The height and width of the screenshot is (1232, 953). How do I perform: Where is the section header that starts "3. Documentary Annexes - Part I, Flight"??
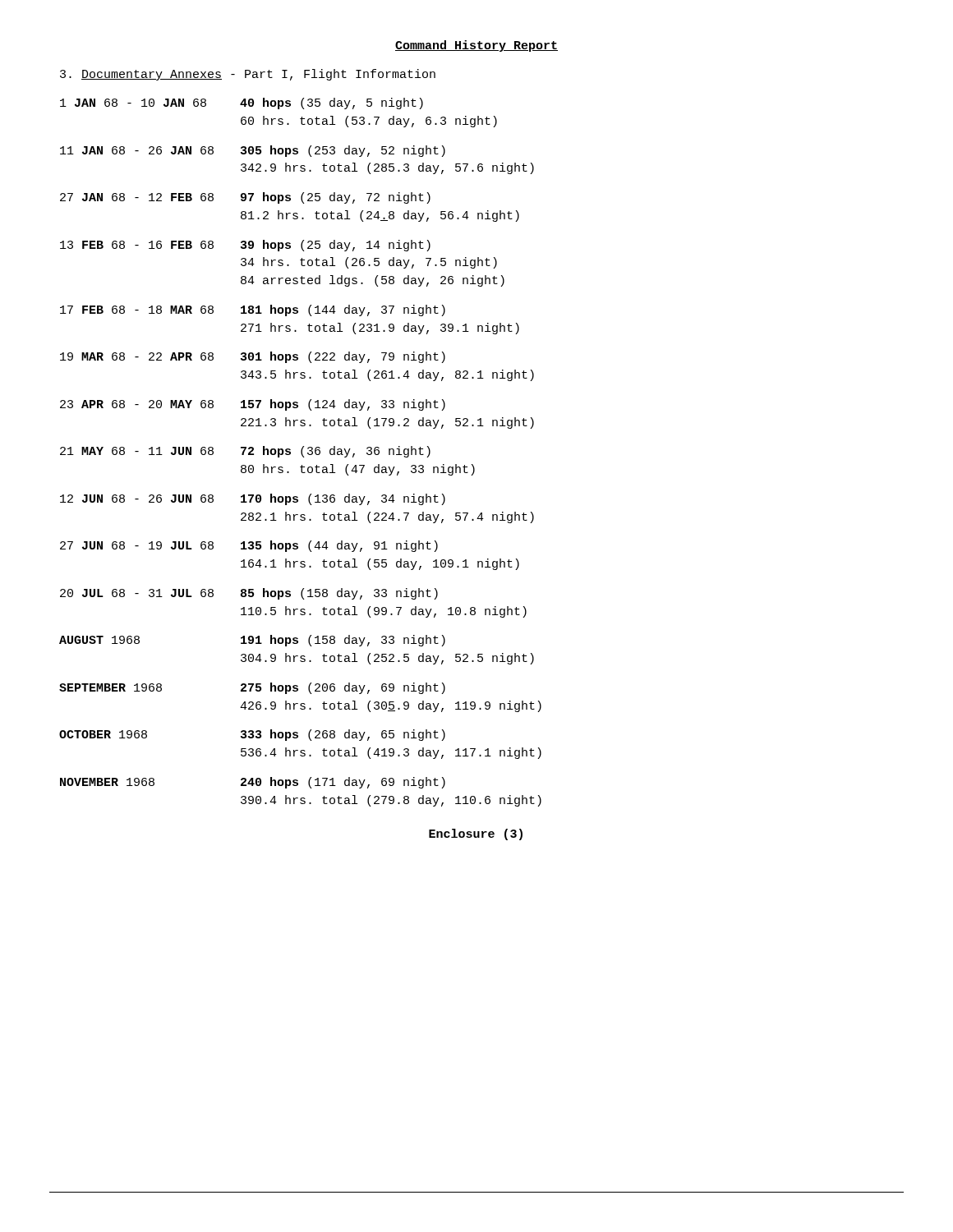click(248, 75)
